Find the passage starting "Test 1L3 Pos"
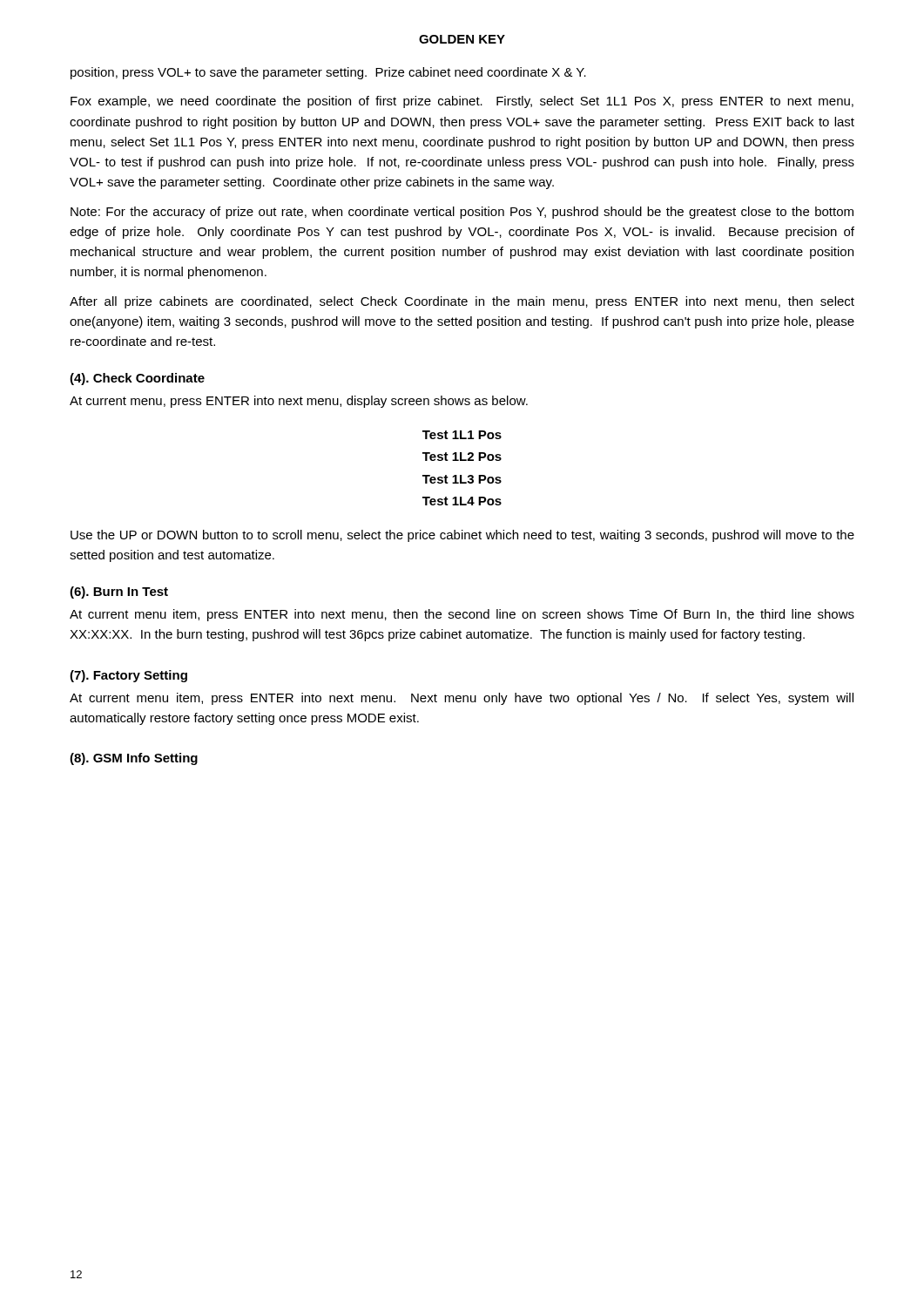Viewport: 924px width, 1307px height. (x=462, y=478)
